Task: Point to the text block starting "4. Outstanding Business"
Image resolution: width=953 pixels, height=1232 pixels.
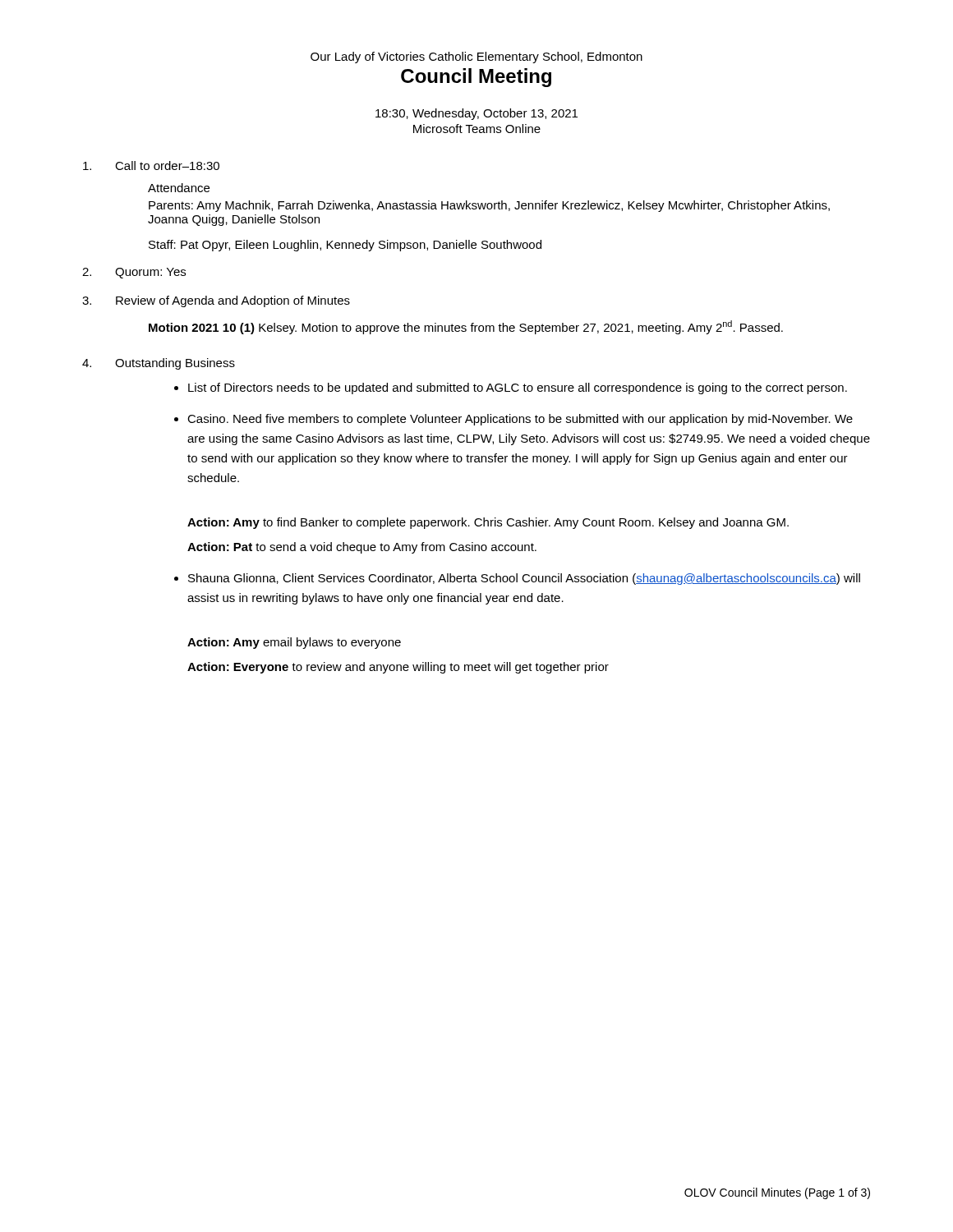Action: [159, 364]
